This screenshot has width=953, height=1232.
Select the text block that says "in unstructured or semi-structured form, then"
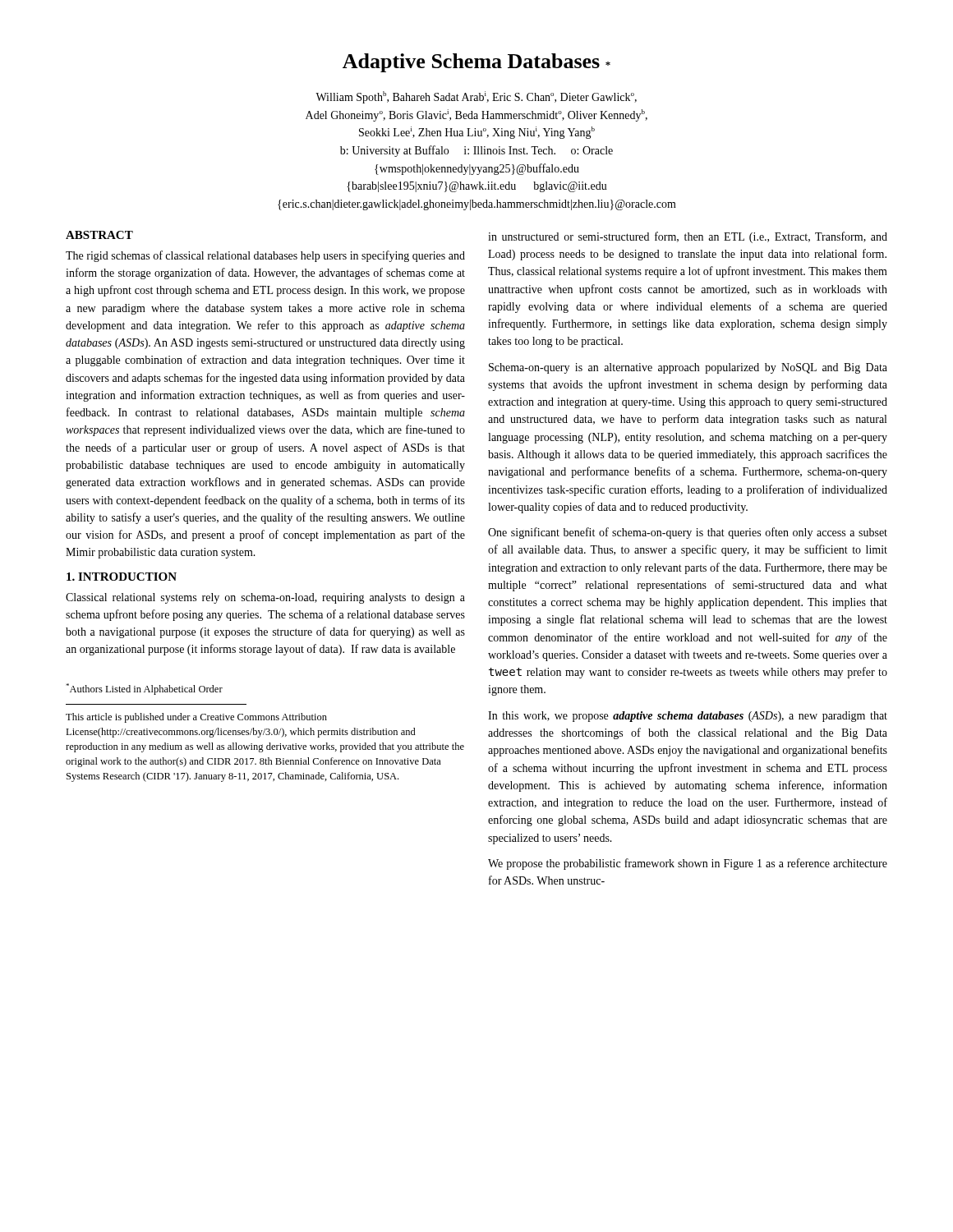pyautogui.click(x=688, y=289)
